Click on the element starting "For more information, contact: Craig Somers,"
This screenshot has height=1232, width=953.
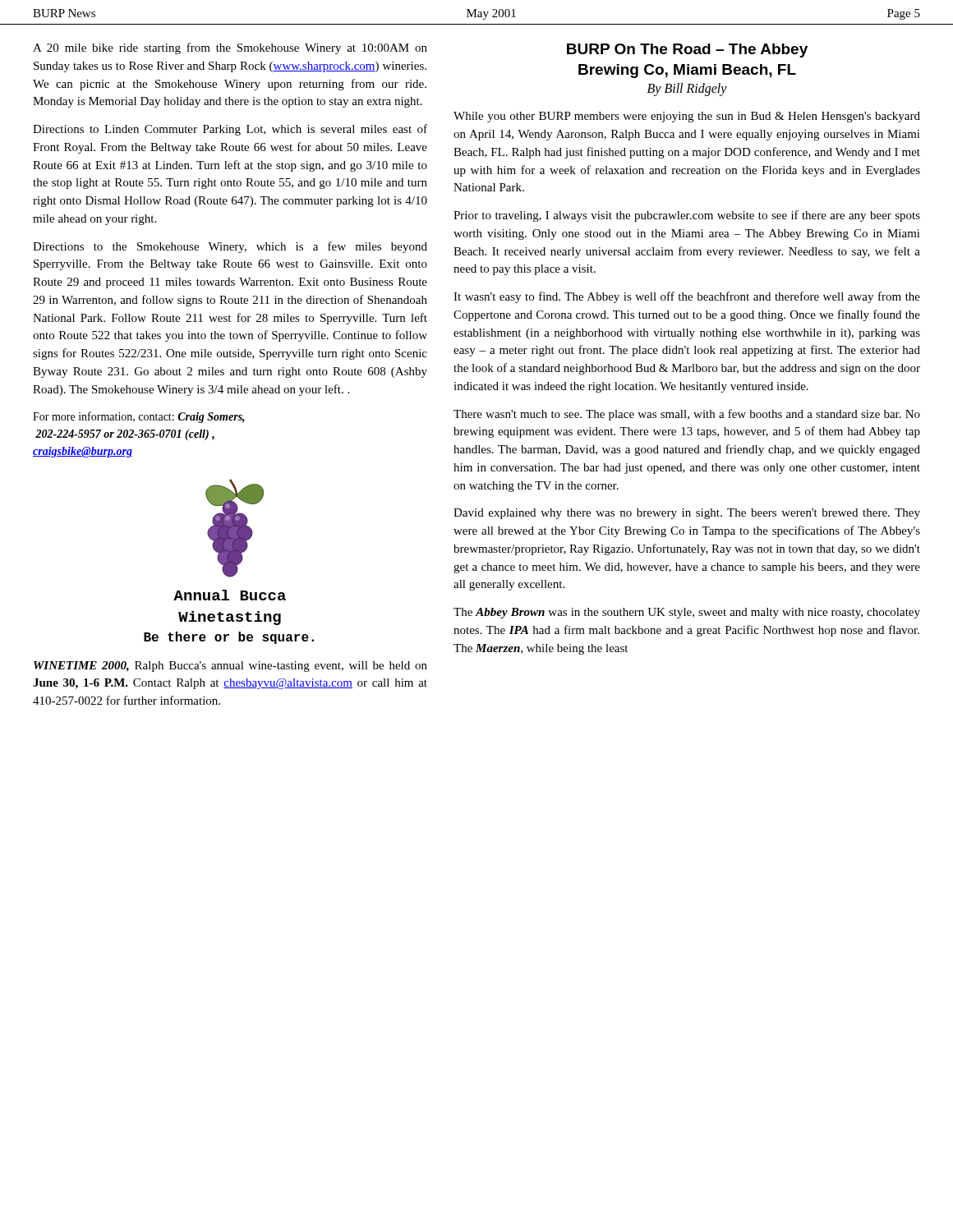(x=139, y=434)
